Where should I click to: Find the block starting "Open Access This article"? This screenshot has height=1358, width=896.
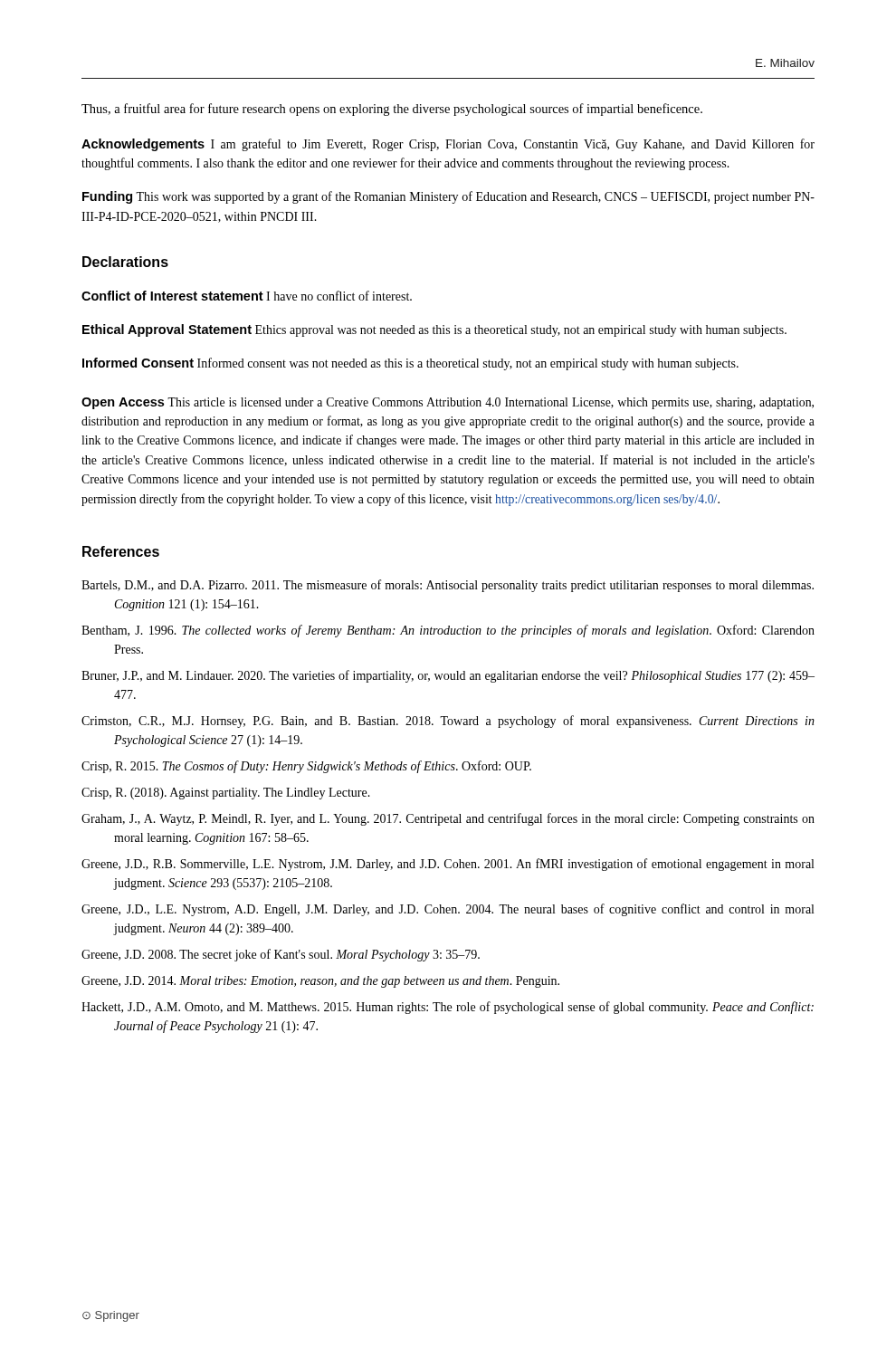tap(448, 450)
